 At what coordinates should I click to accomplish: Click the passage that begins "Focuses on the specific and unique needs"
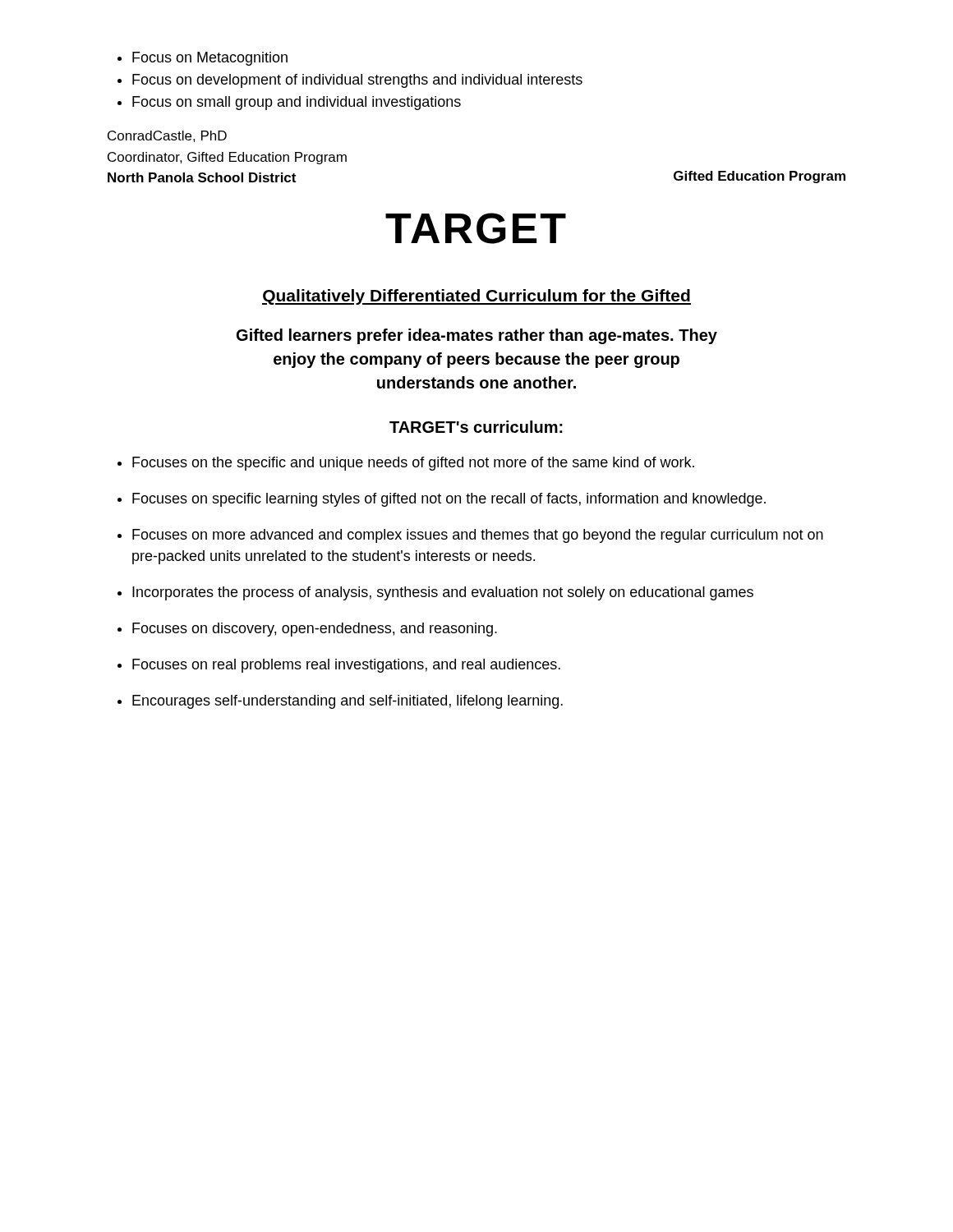click(x=489, y=462)
